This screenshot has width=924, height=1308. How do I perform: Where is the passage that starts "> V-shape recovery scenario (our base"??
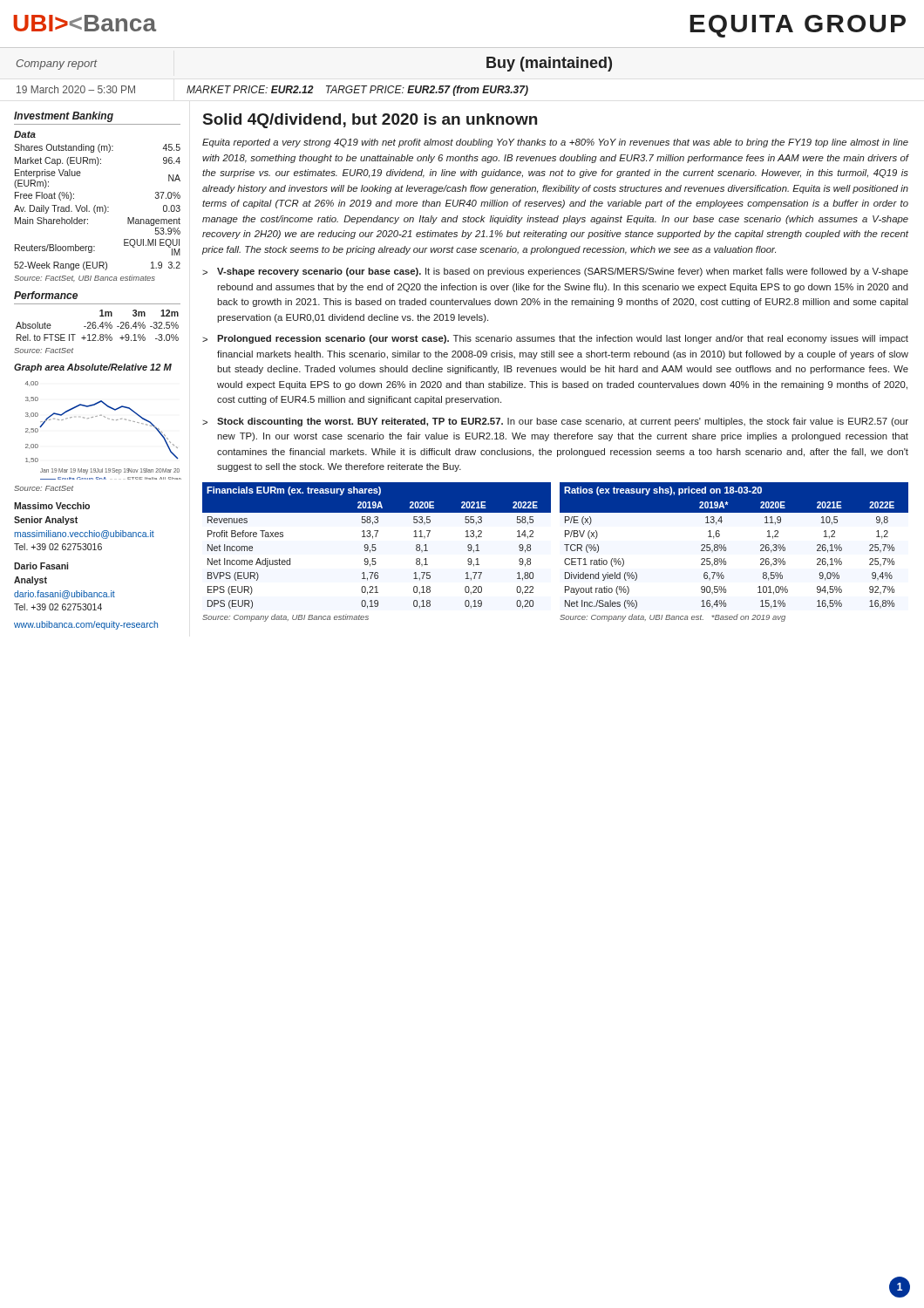tap(555, 295)
